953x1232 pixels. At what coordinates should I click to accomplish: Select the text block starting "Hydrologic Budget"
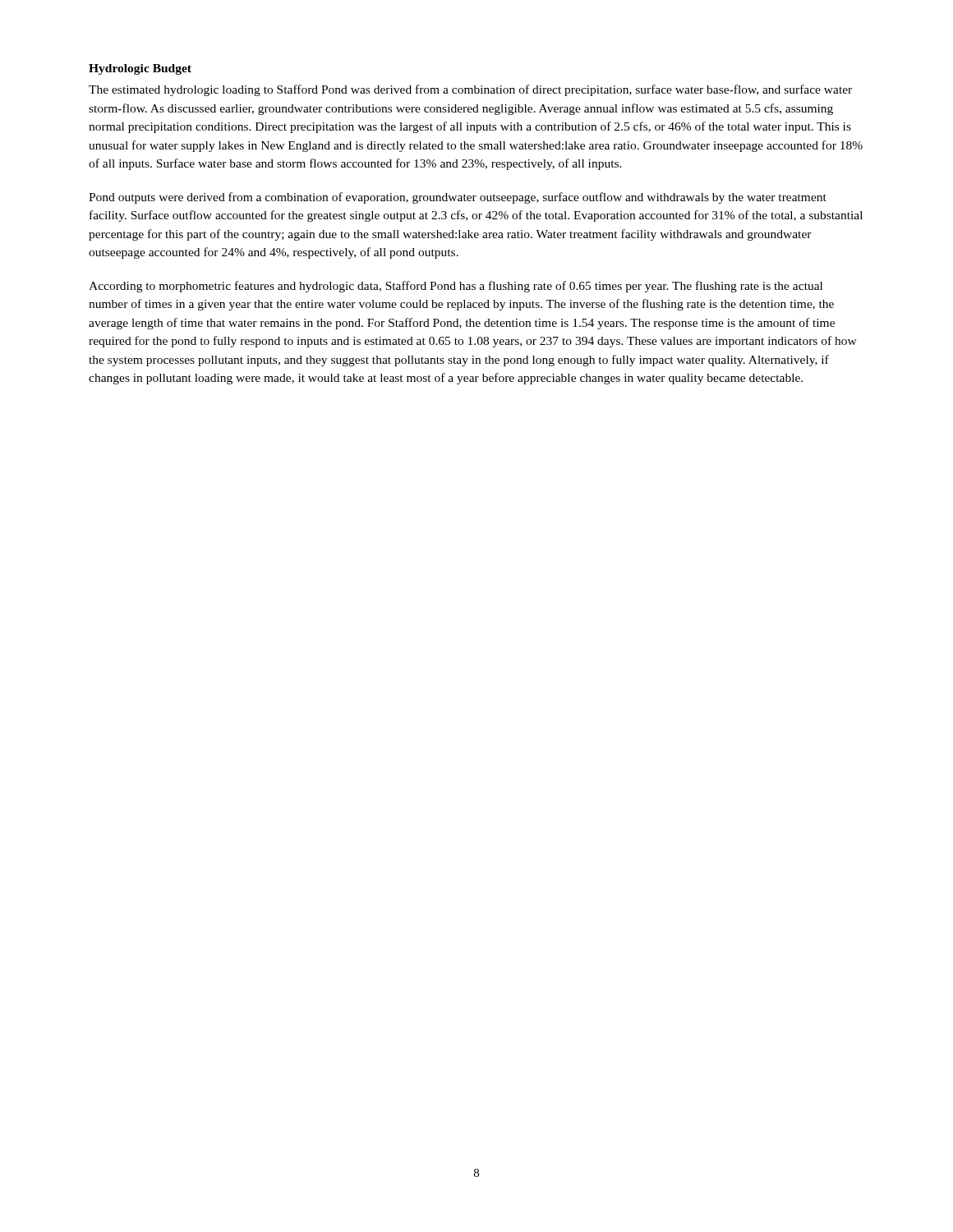click(140, 68)
